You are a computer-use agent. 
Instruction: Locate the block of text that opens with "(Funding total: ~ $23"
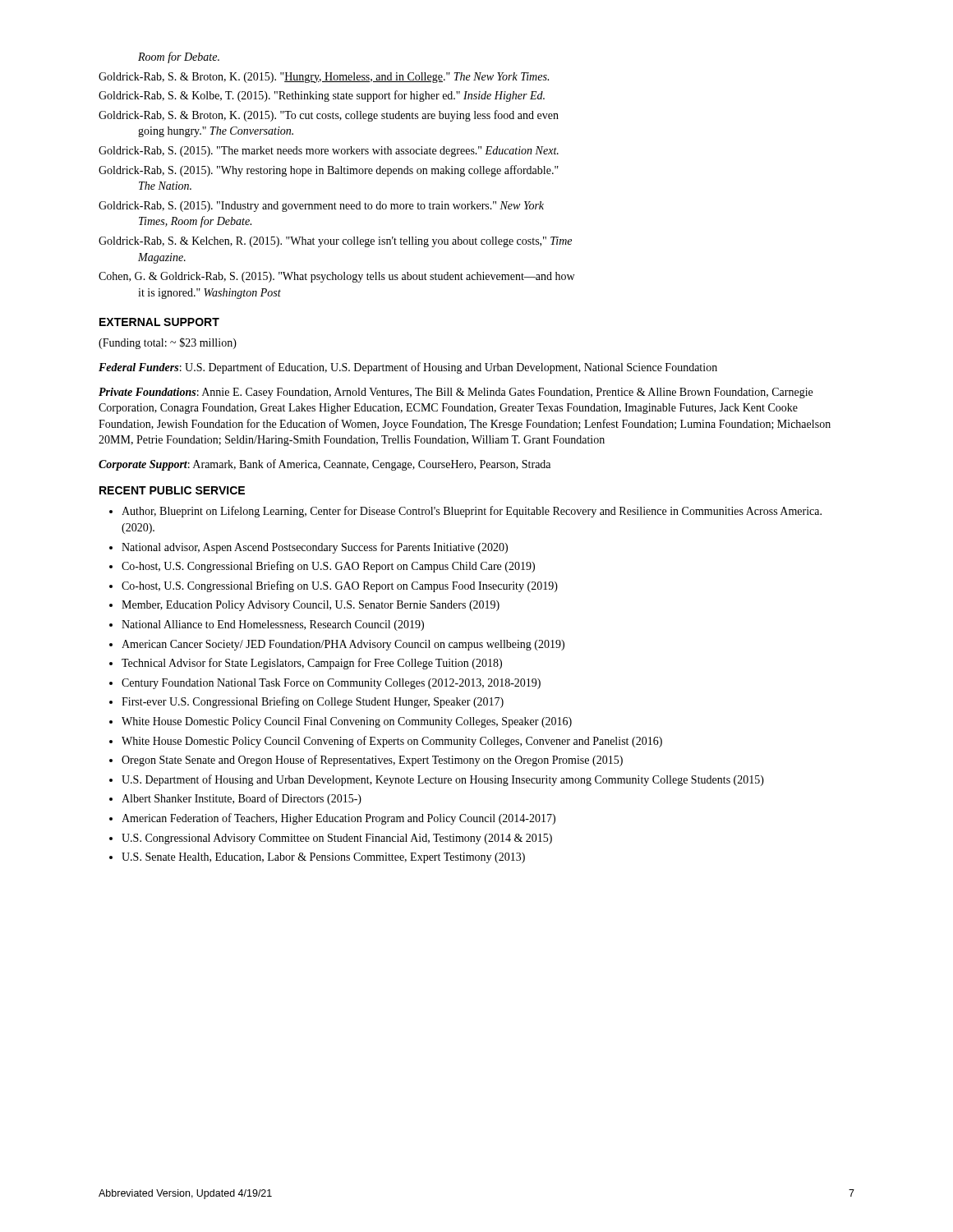point(167,343)
